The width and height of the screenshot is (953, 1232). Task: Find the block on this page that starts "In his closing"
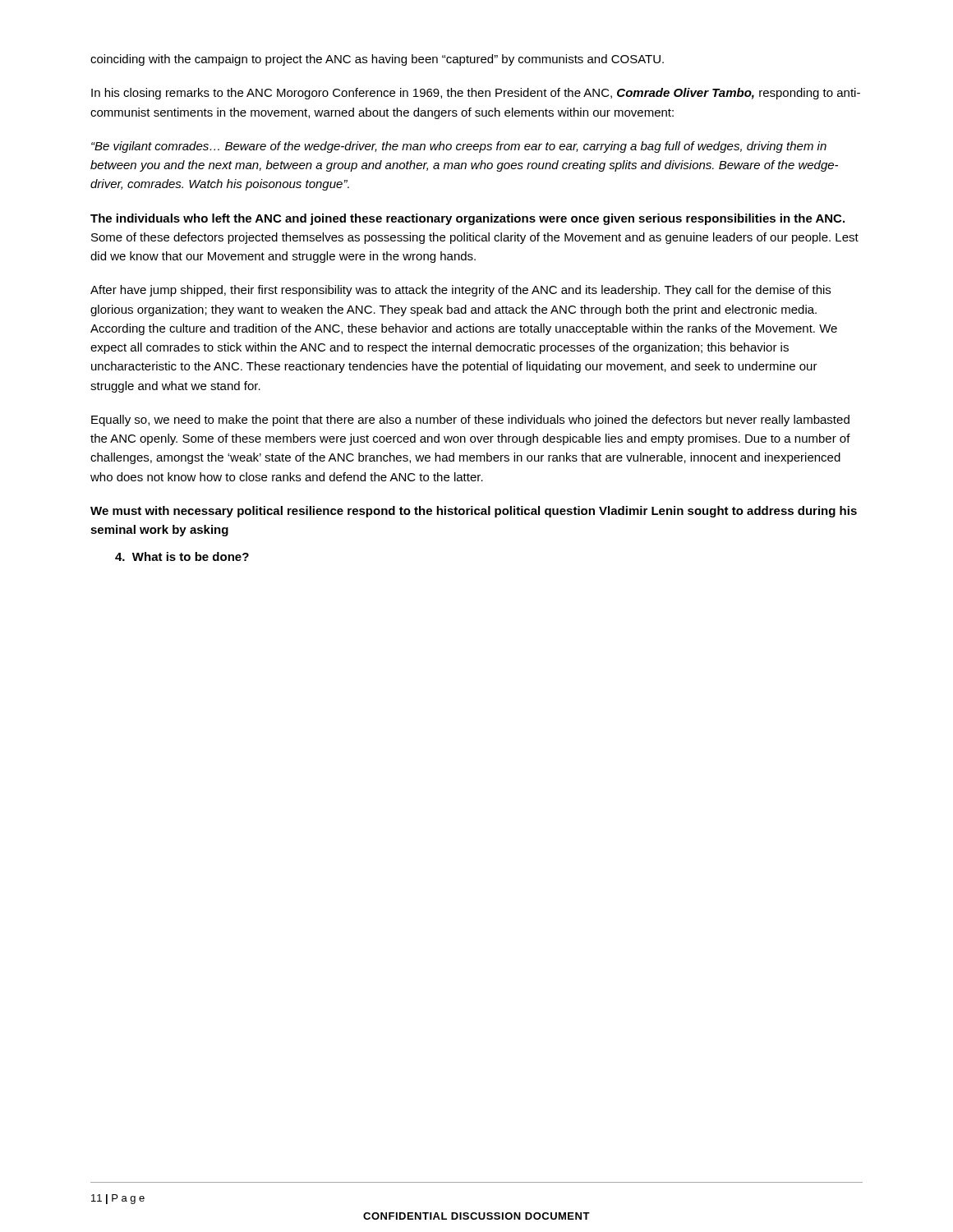(475, 102)
